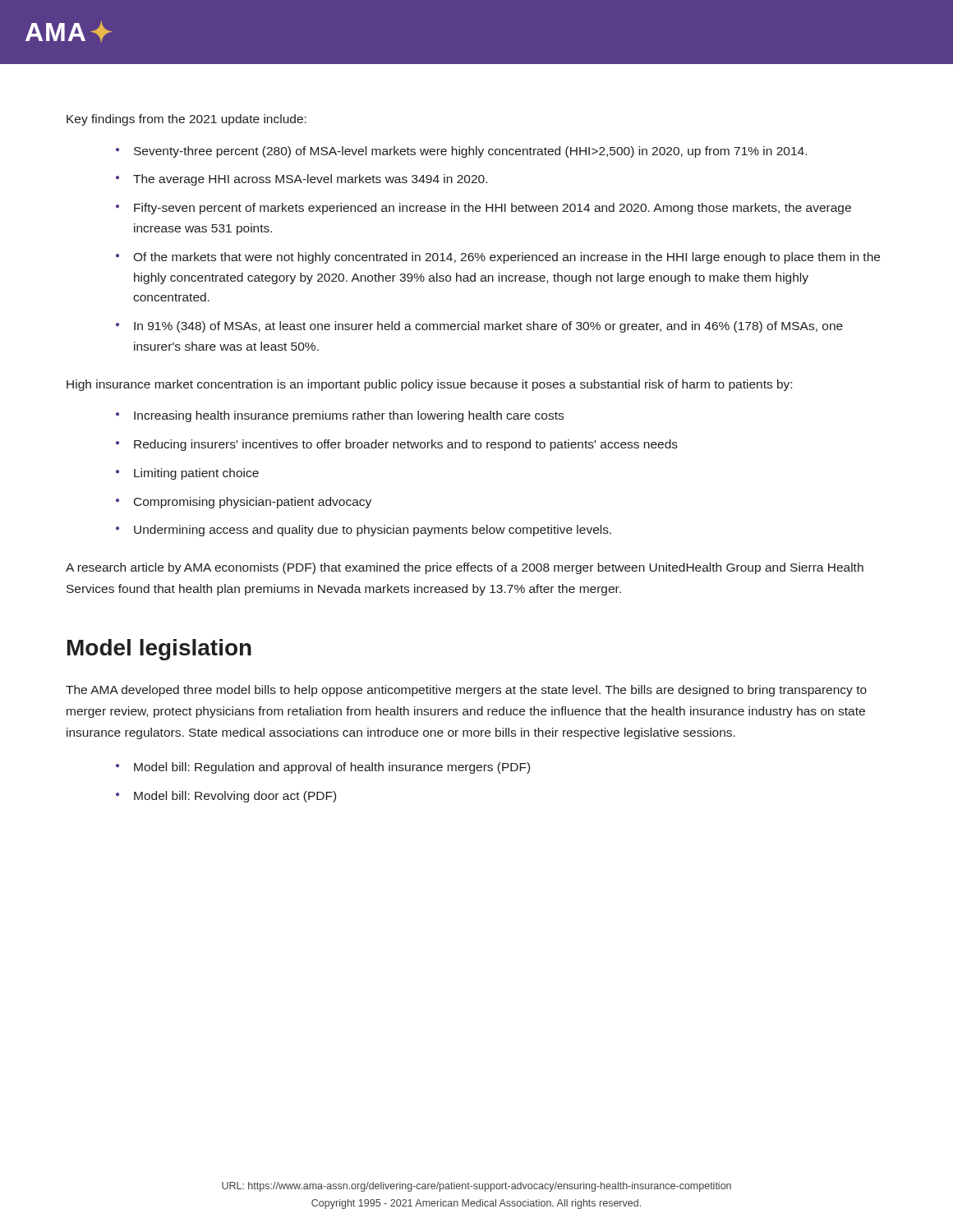
Task: Point to the block beginning "In 91% (348) of MSAs, at least"
Action: pyautogui.click(x=488, y=336)
